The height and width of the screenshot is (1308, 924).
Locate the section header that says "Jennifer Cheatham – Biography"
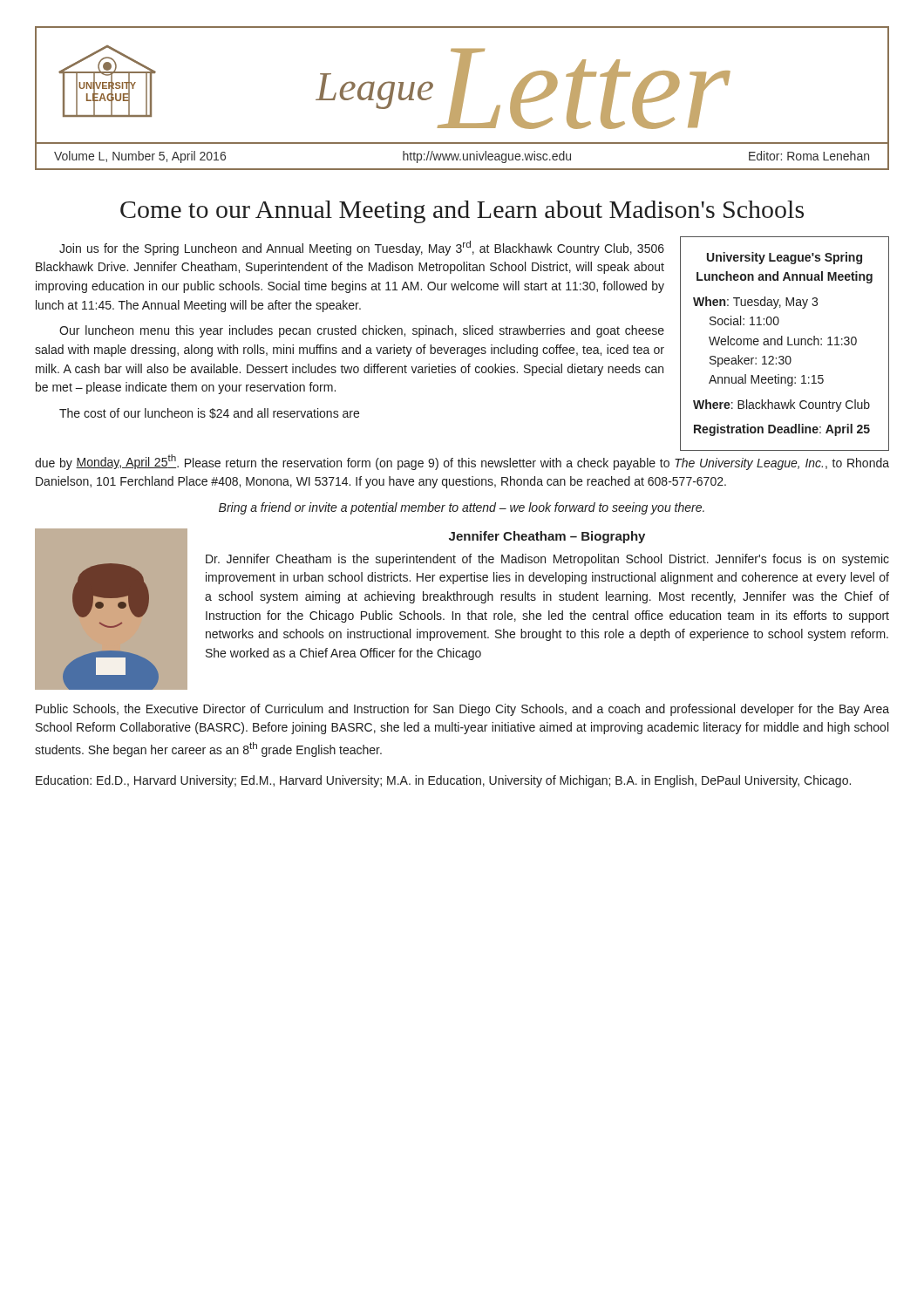(x=547, y=535)
